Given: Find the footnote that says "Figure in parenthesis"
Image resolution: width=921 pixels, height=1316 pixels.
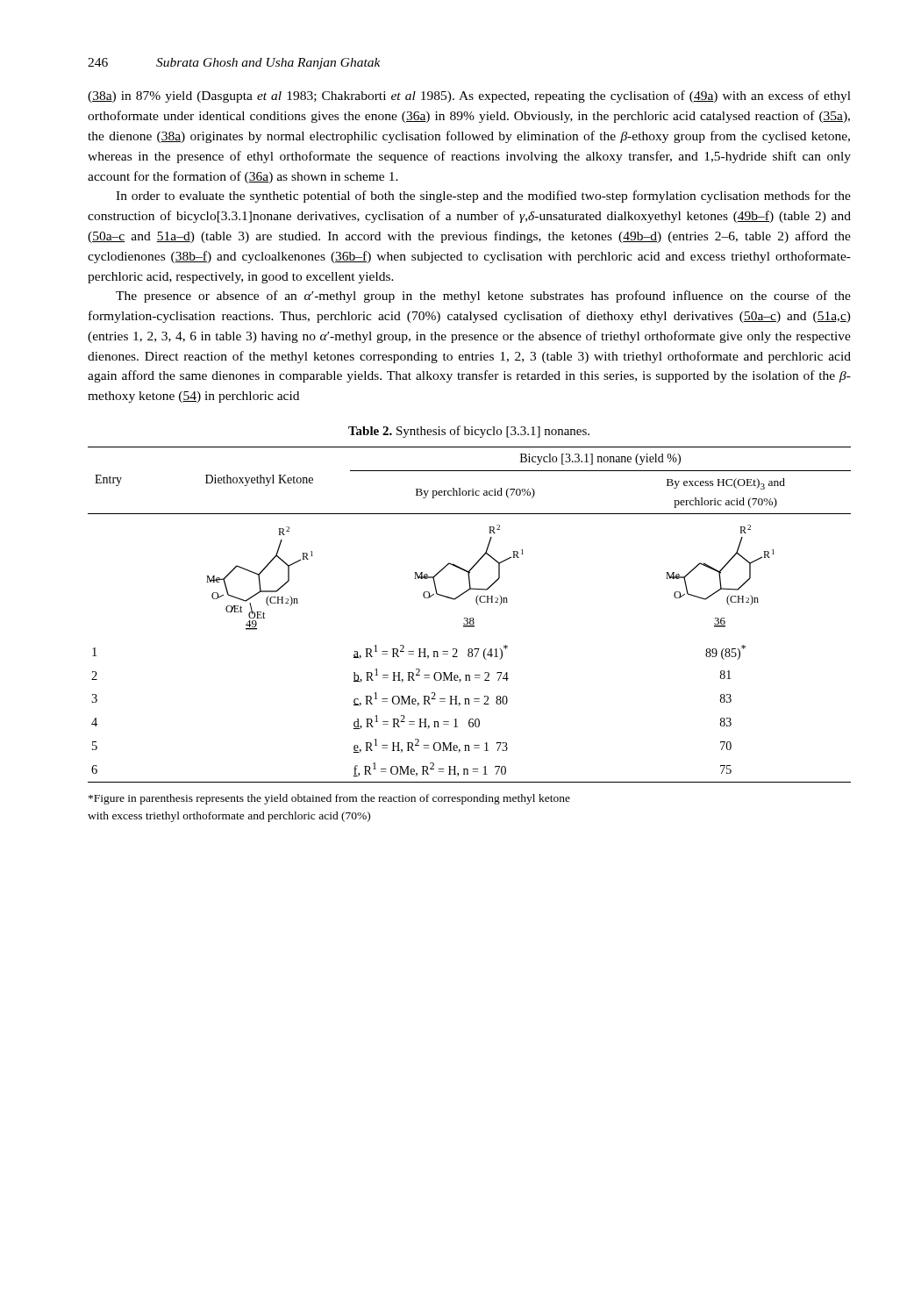Looking at the screenshot, I should point(329,807).
